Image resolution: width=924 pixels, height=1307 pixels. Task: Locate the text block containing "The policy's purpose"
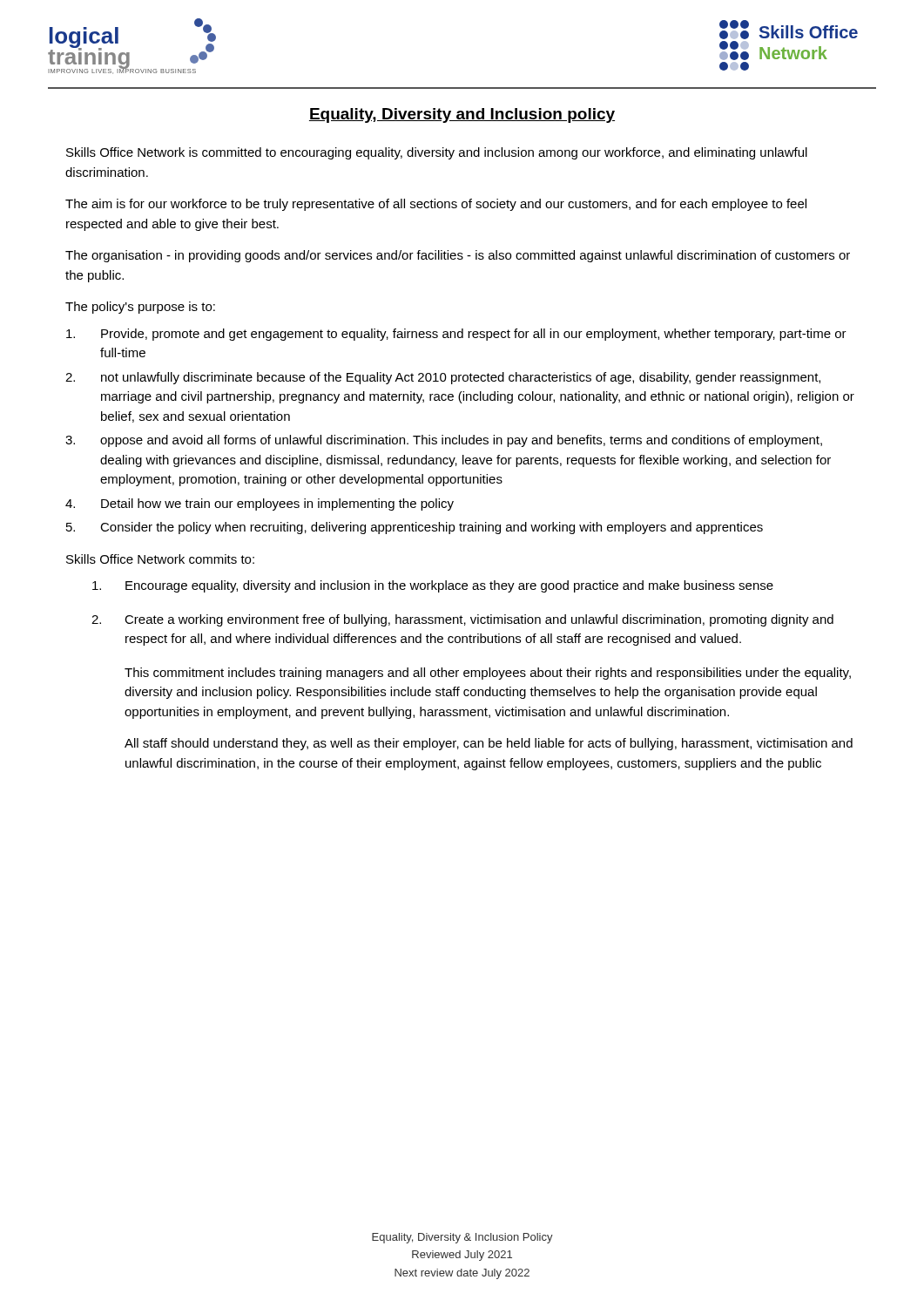pyautogui.click(x=141, y=306)
